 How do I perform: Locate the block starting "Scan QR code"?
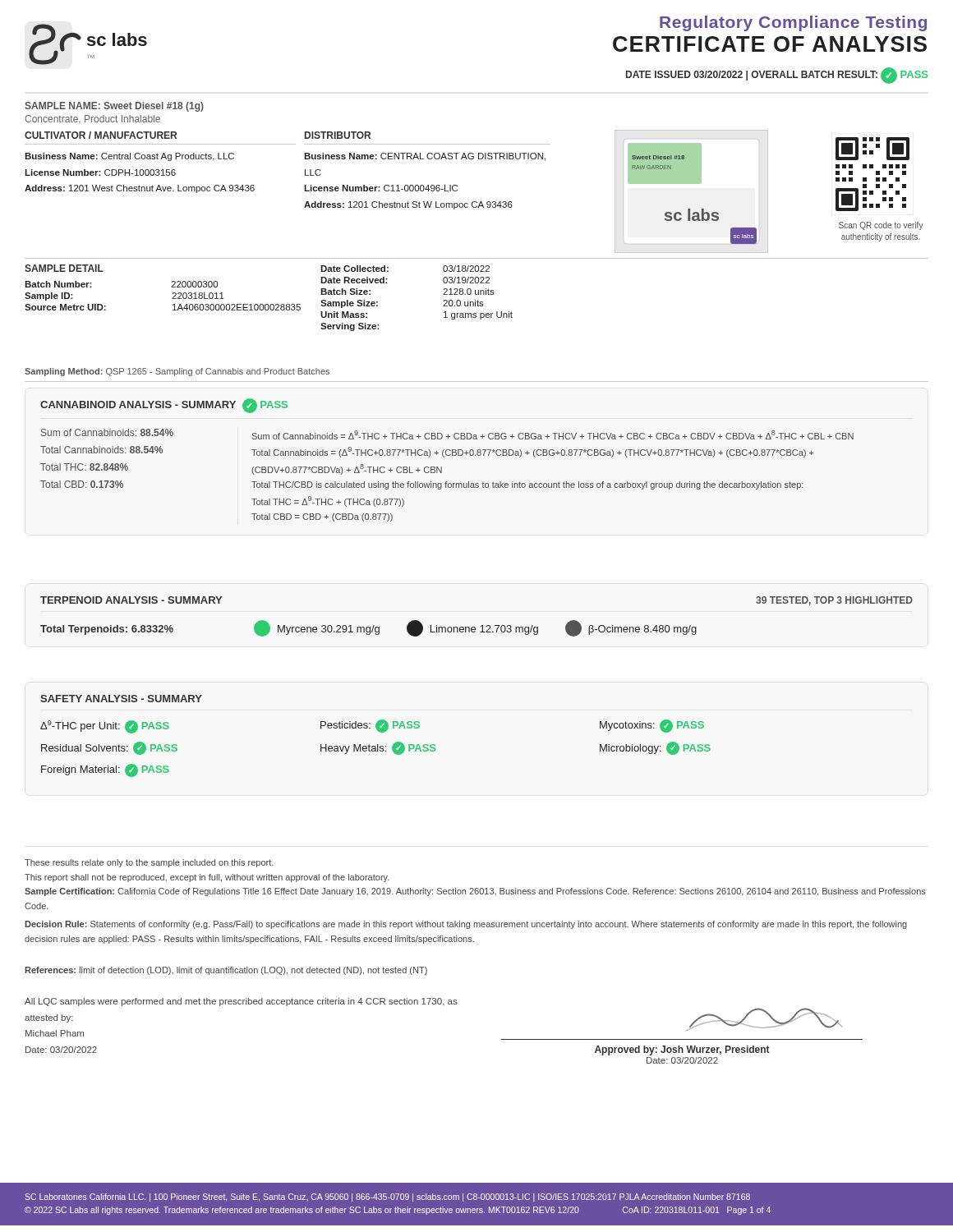point(881,231)
